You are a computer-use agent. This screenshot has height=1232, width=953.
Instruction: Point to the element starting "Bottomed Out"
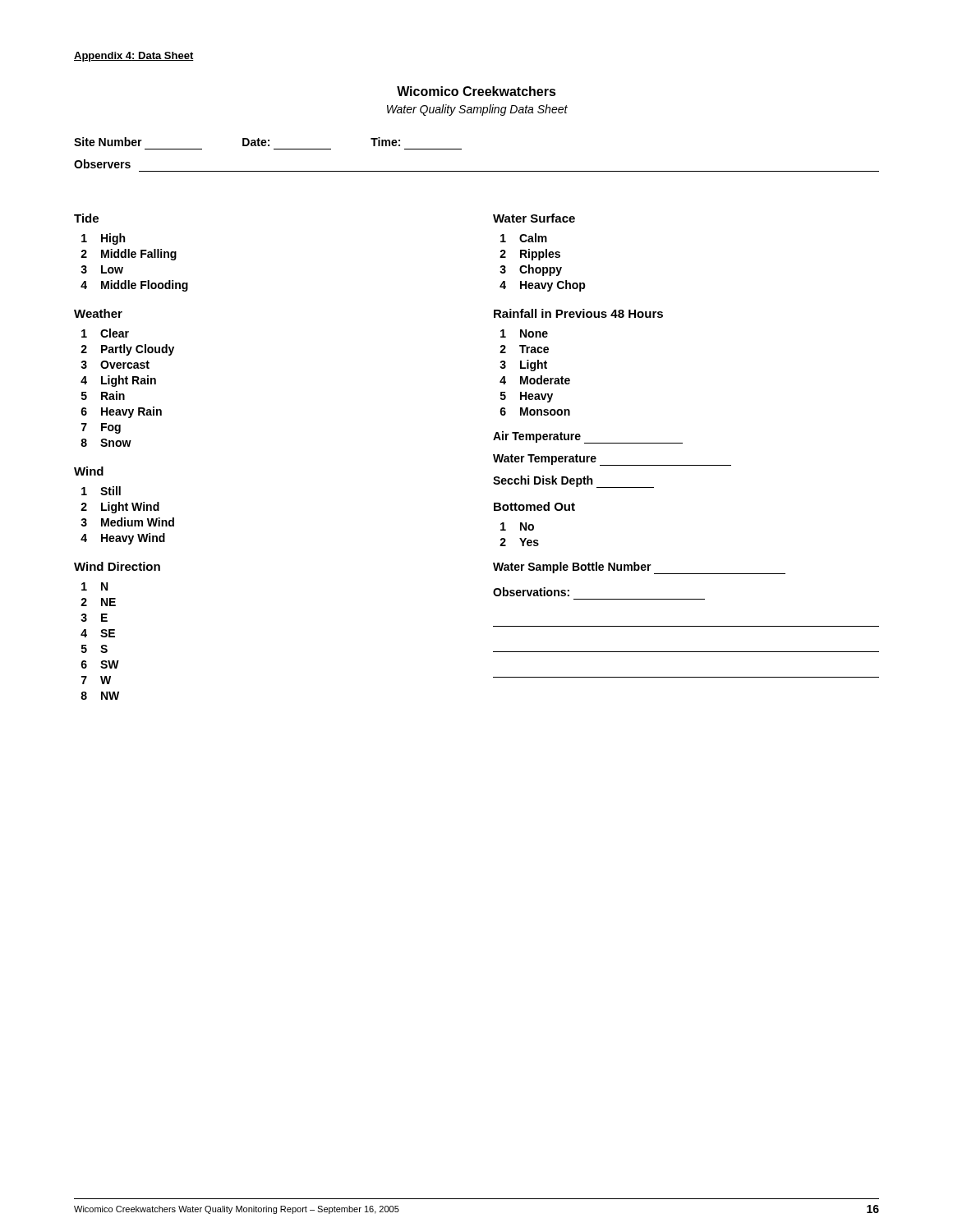click(x=534, y=506)
